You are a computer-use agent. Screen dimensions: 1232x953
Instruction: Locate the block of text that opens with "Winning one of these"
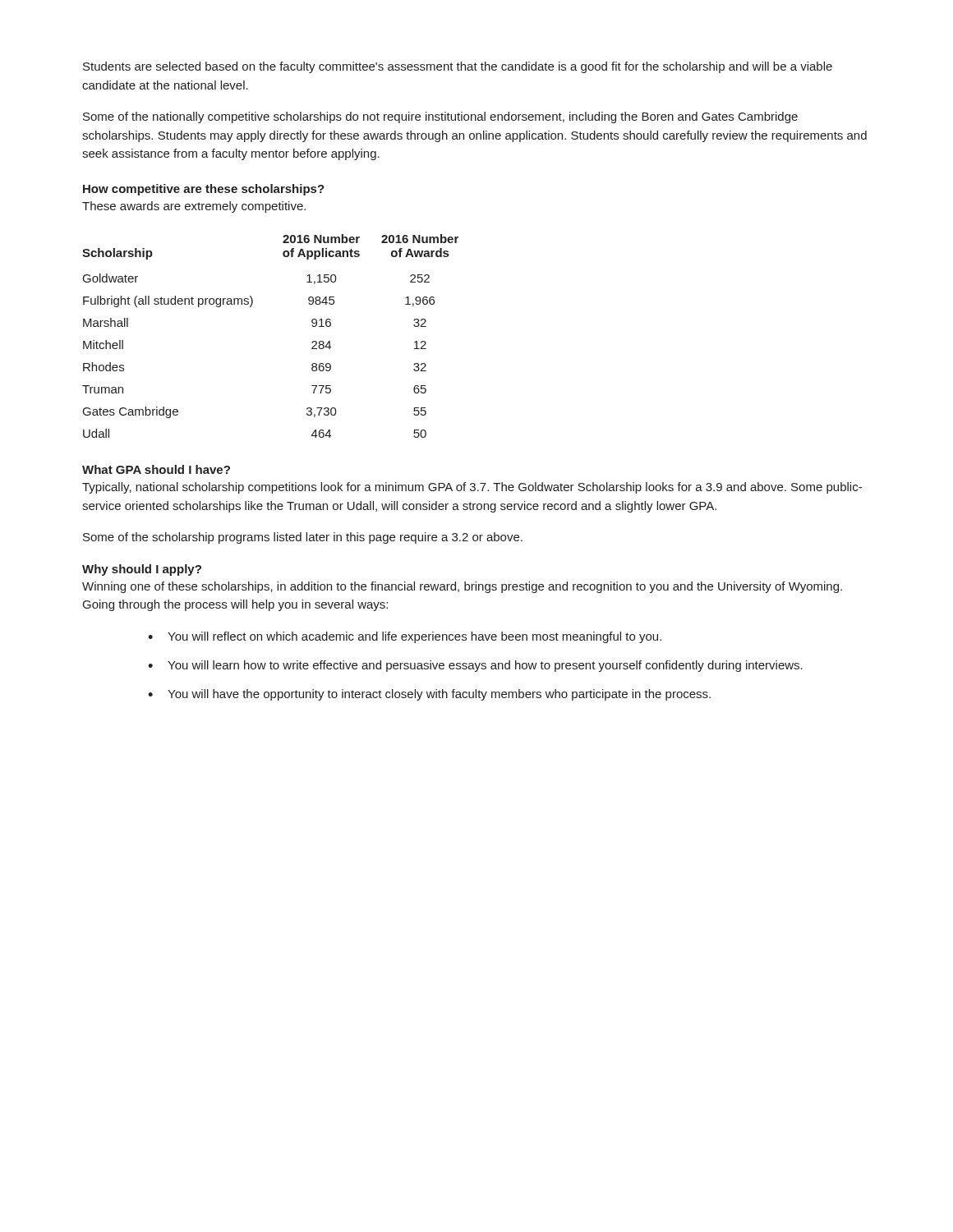[463, 595]
